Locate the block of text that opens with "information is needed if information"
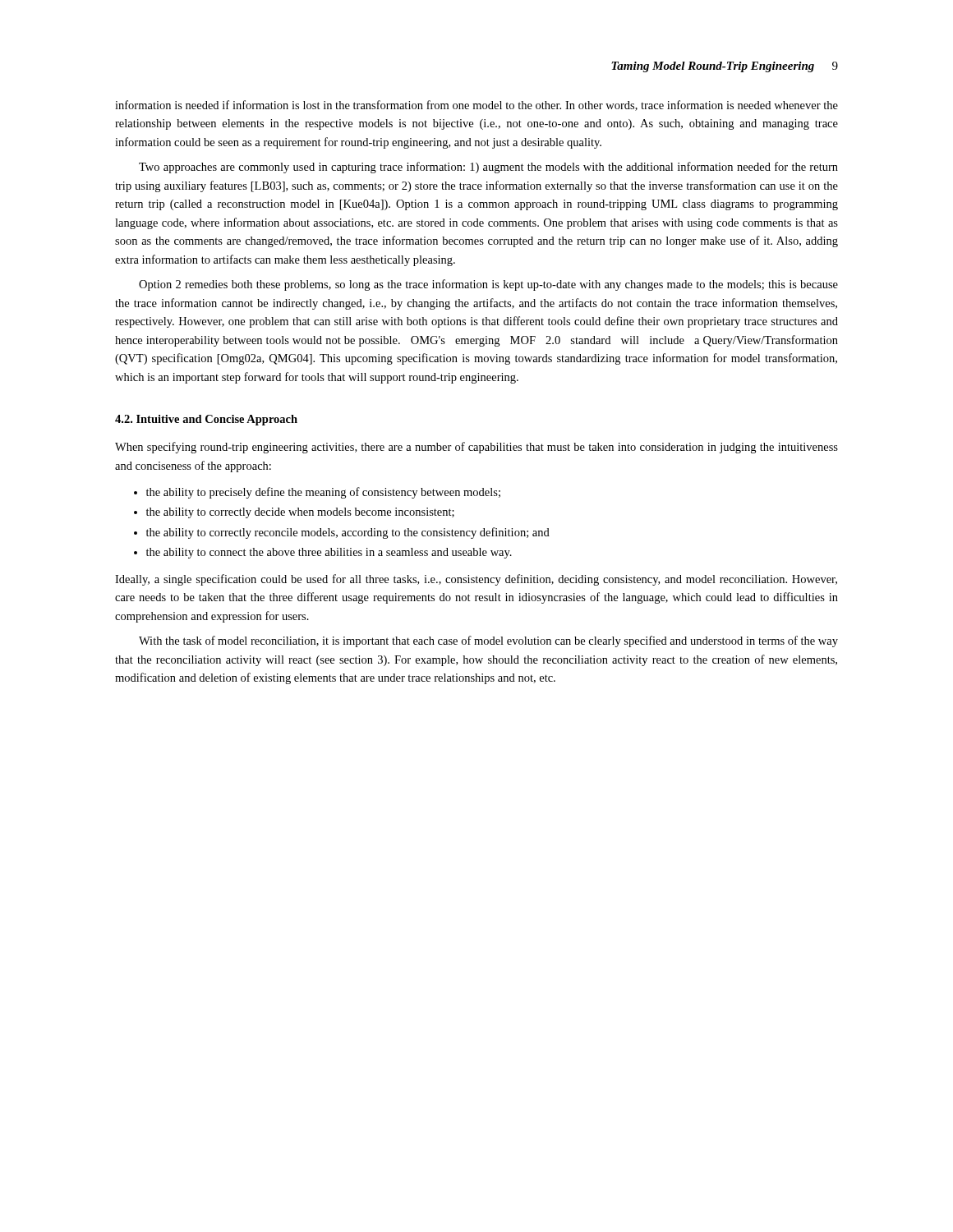953x1232 pixels. [x=476, y=124]
